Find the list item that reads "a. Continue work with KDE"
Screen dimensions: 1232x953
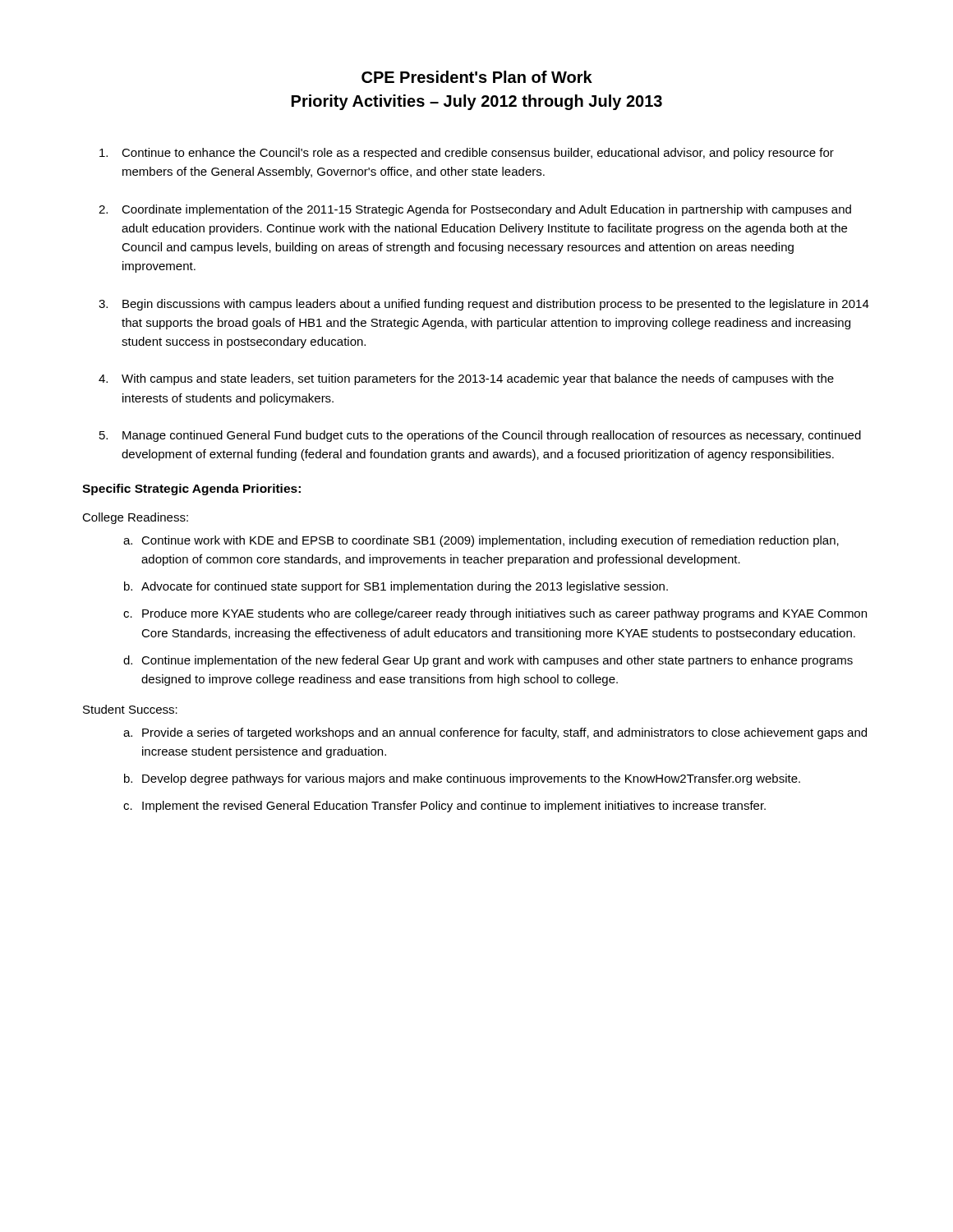pos(497,549)
